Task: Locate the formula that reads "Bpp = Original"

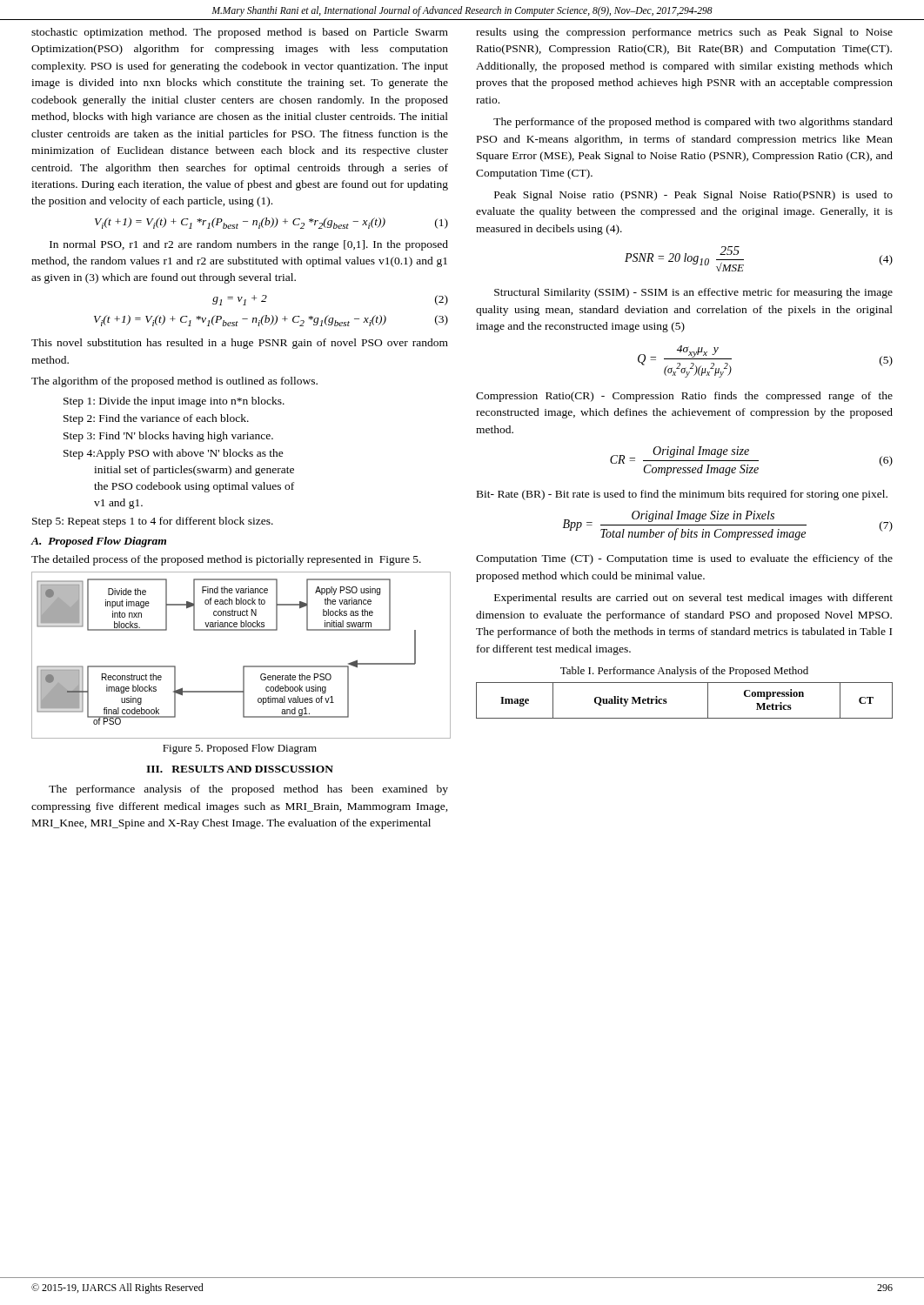Action: (x=728, y=525)
